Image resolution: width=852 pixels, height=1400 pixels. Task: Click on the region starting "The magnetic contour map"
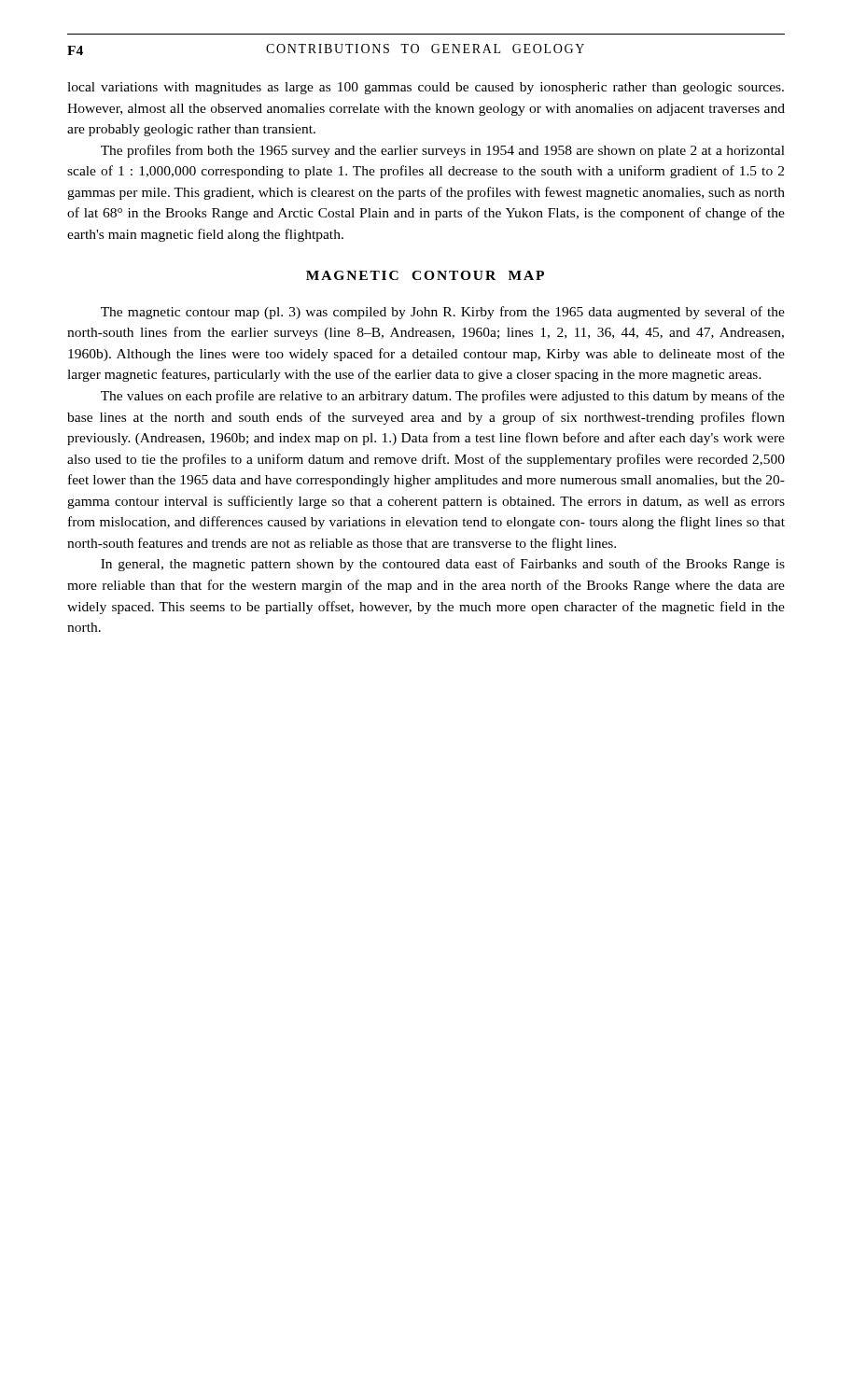(426, 343)
